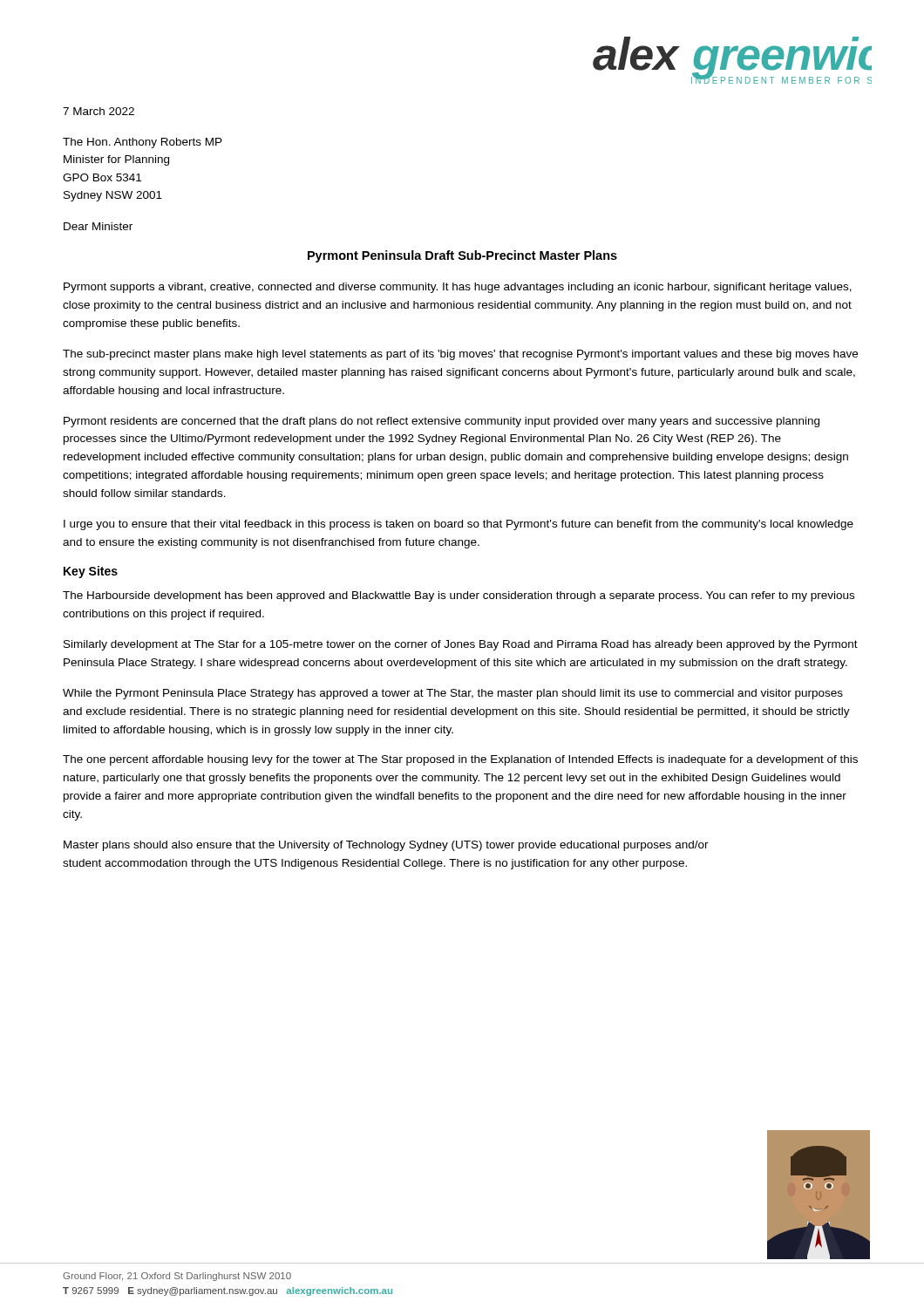This screenshot has width=924, height=1308.
Task: Locate the text that reads "7 March 2022"
Action: [99, 111]
